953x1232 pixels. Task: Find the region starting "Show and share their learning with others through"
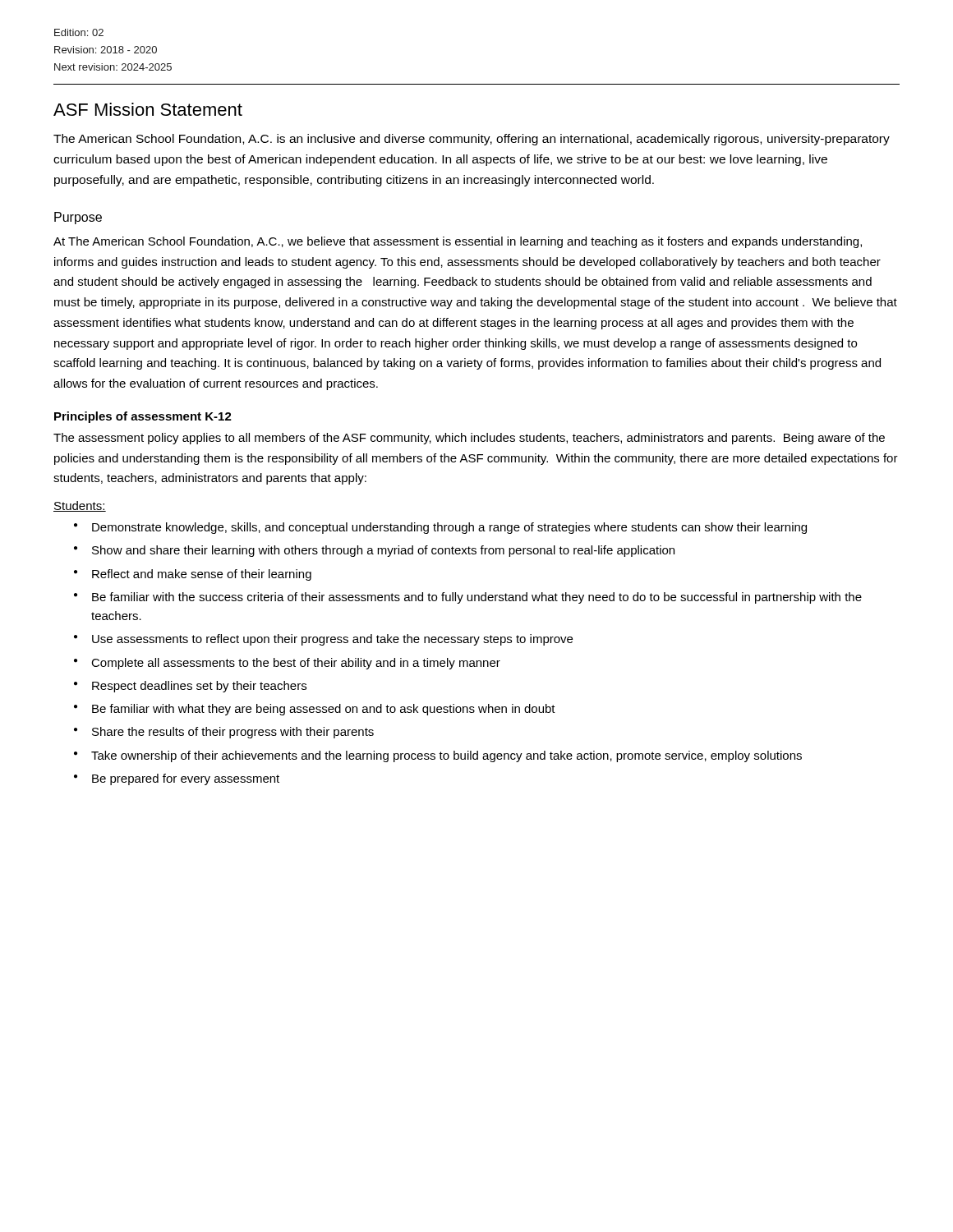tap(383, 550)
